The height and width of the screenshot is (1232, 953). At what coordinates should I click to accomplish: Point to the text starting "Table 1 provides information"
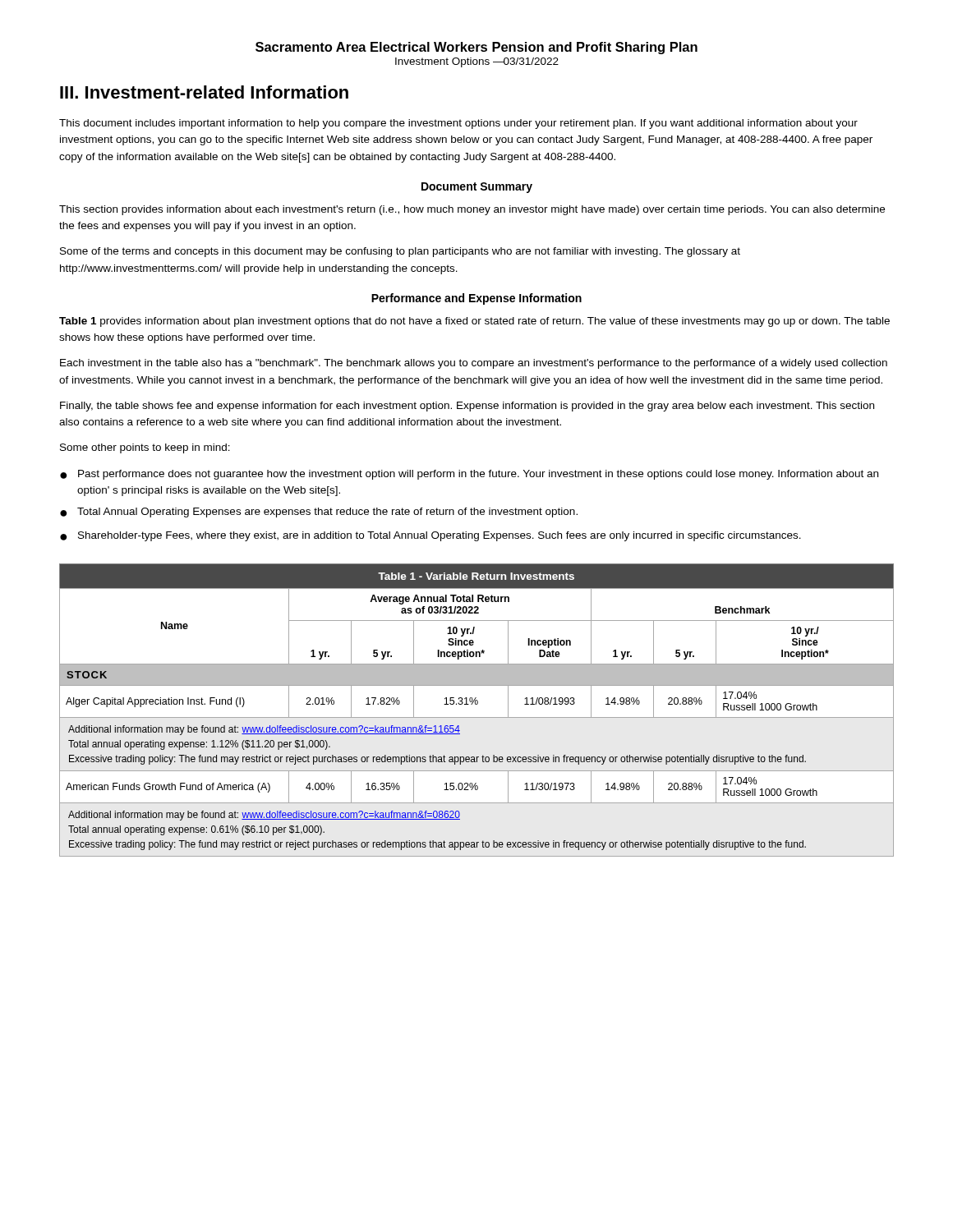475,329
